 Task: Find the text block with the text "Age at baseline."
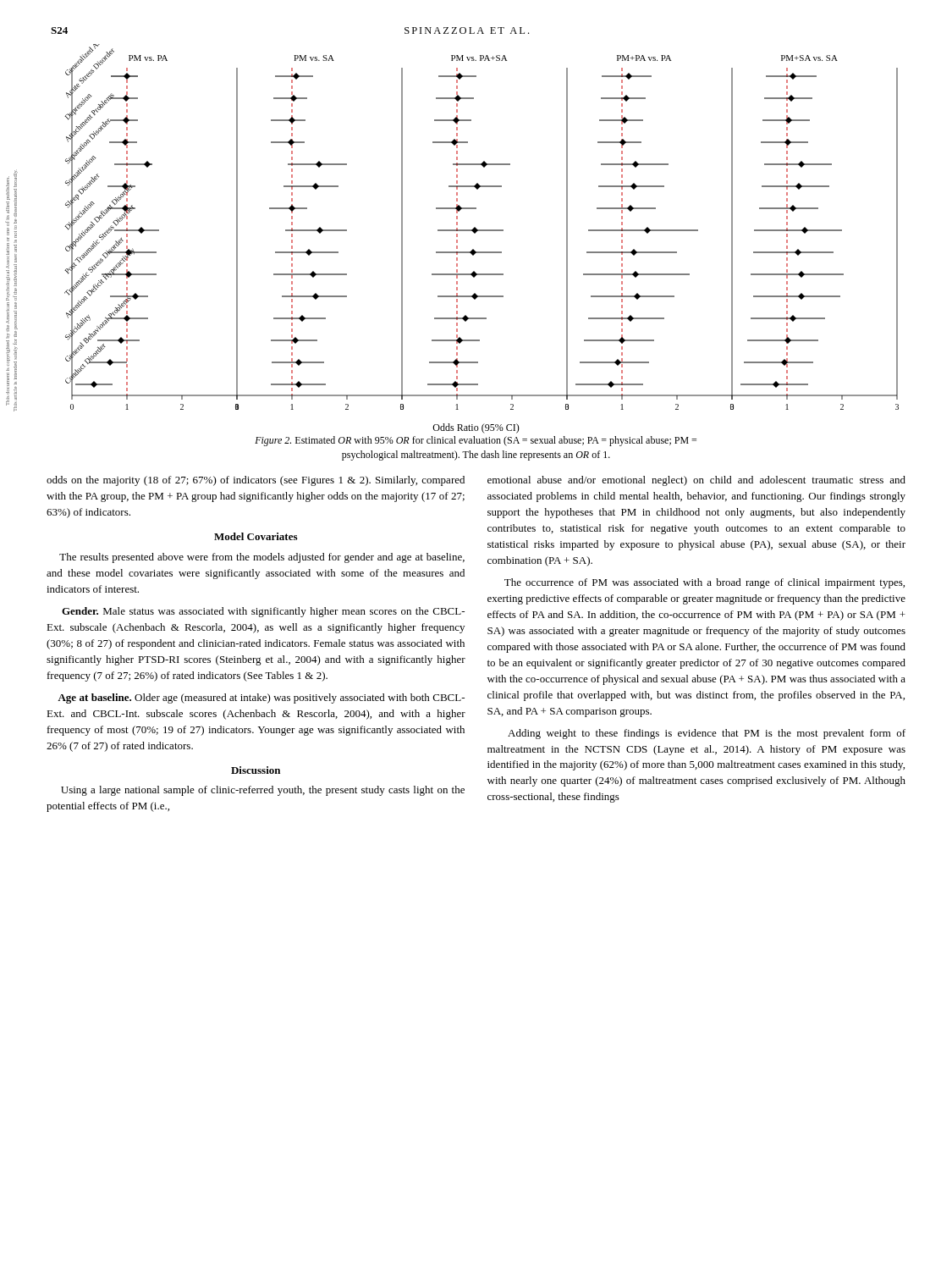tap(256, 721)
